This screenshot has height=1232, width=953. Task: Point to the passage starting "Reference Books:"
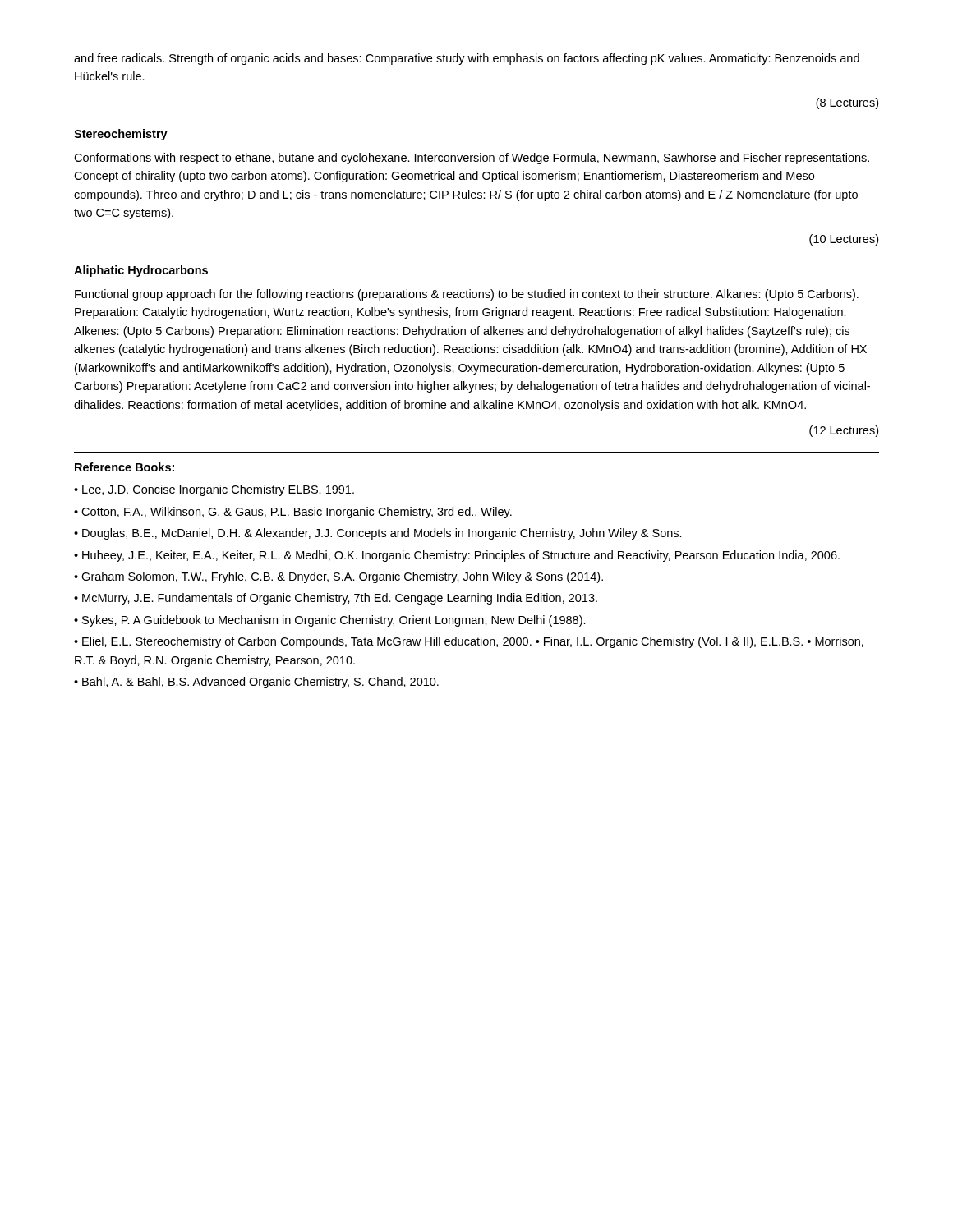(125, 467)
